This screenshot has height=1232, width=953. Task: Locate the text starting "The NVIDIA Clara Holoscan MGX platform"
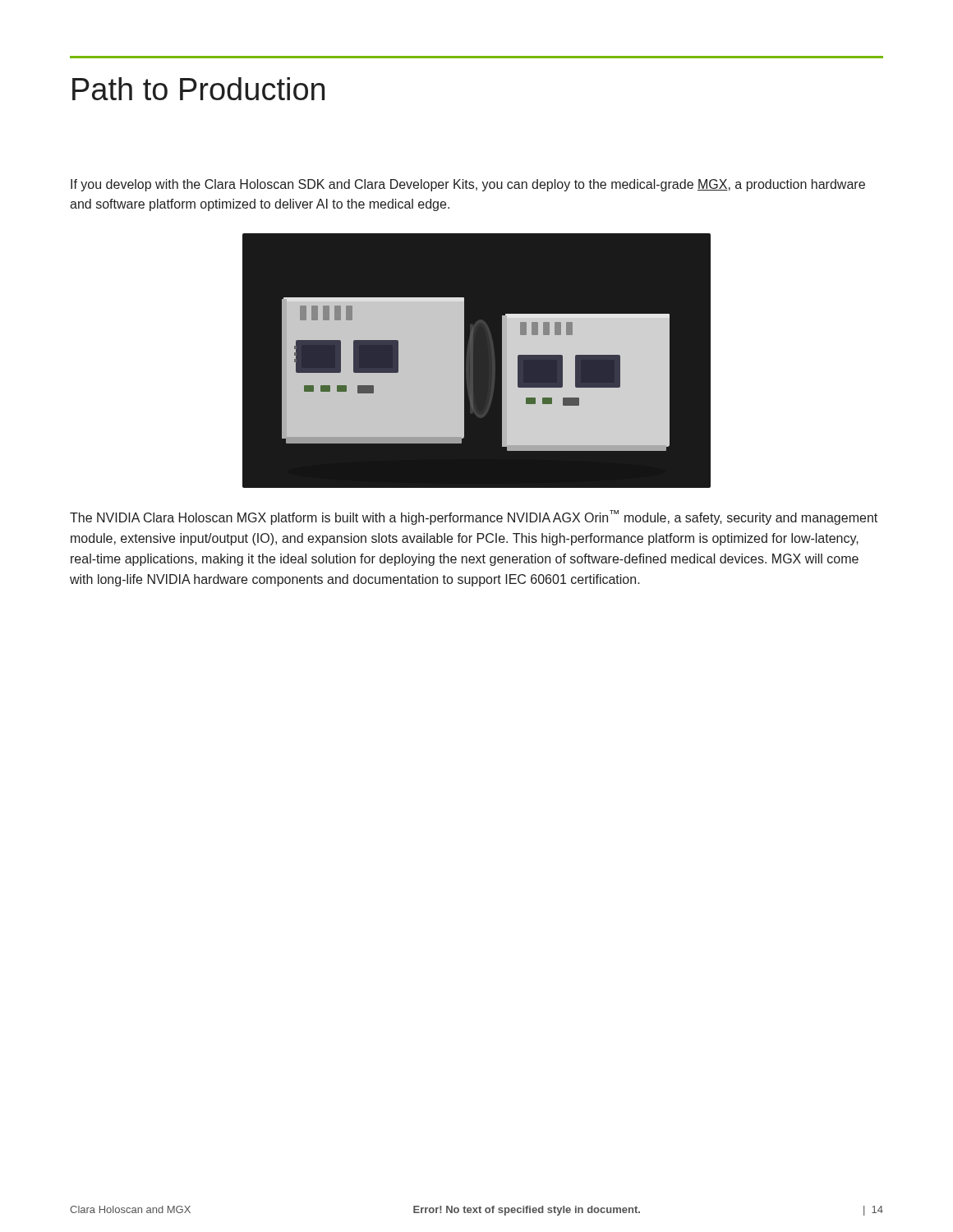474,547
